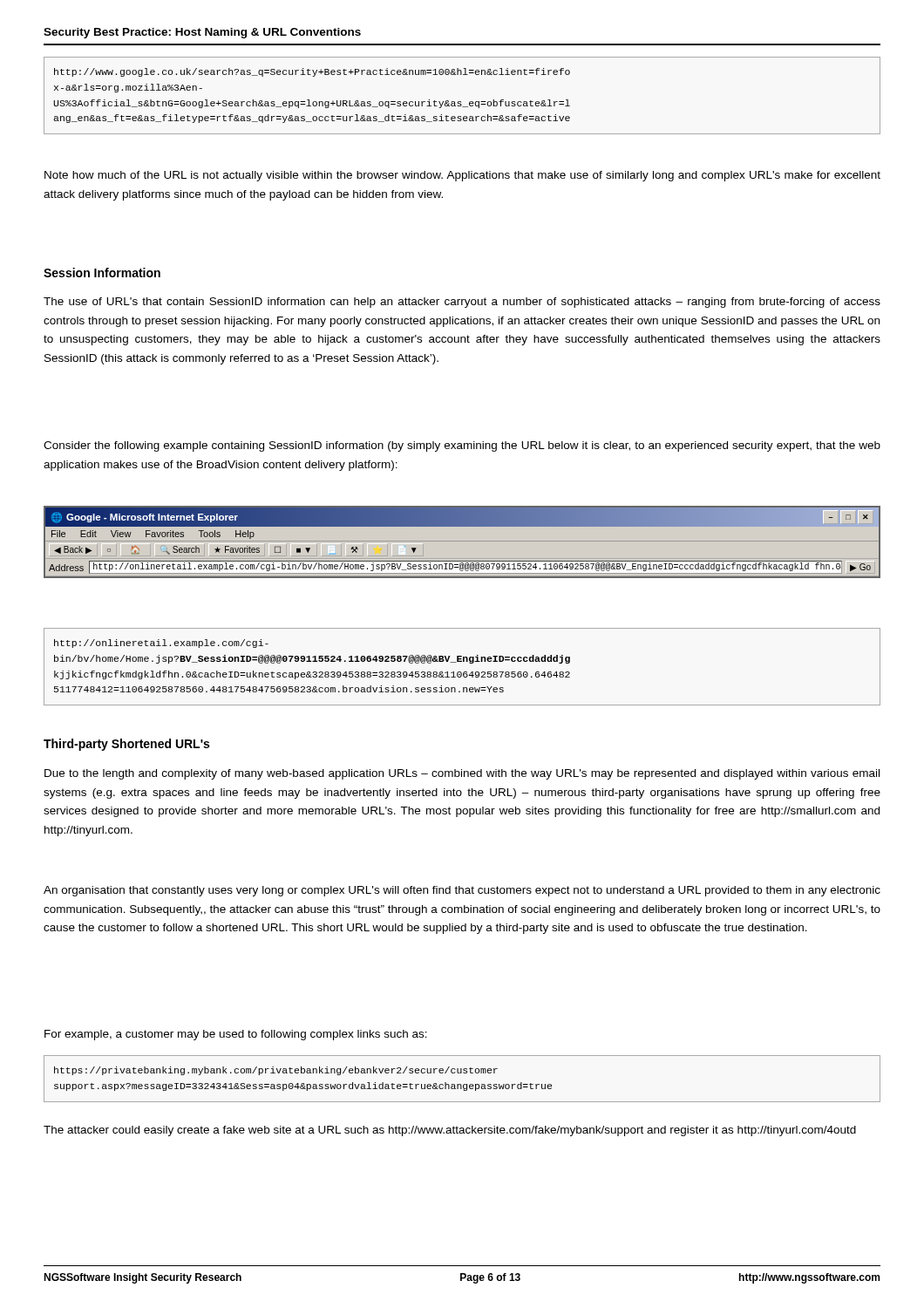Image resolution: width=924 pixels, height=1308 pixels.
Task: Click the passage that begins "Due to the length and"
Action: (462, 801)
